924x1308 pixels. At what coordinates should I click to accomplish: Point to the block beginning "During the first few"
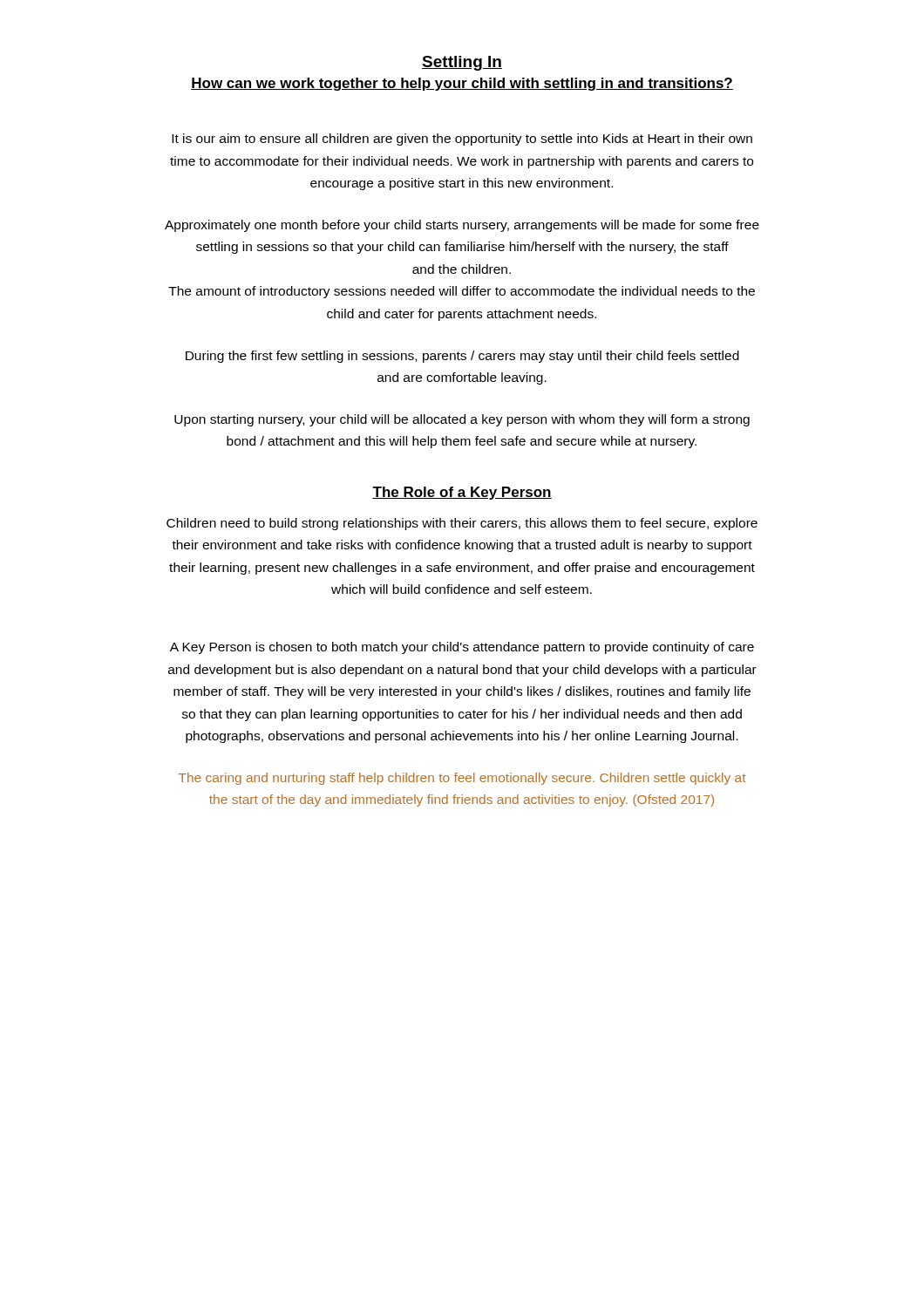pos(462,366)
